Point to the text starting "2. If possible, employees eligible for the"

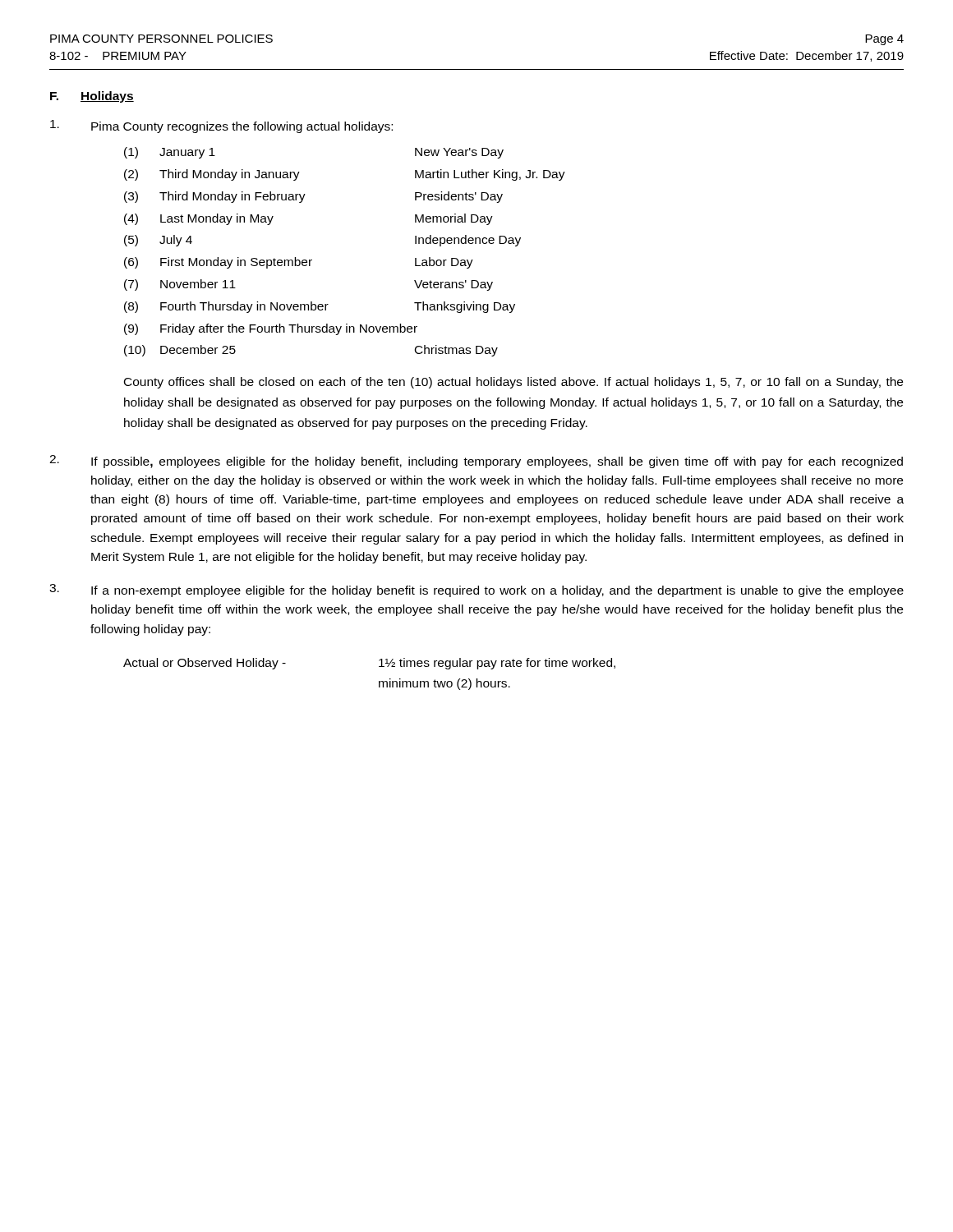(x=476, y=509)
